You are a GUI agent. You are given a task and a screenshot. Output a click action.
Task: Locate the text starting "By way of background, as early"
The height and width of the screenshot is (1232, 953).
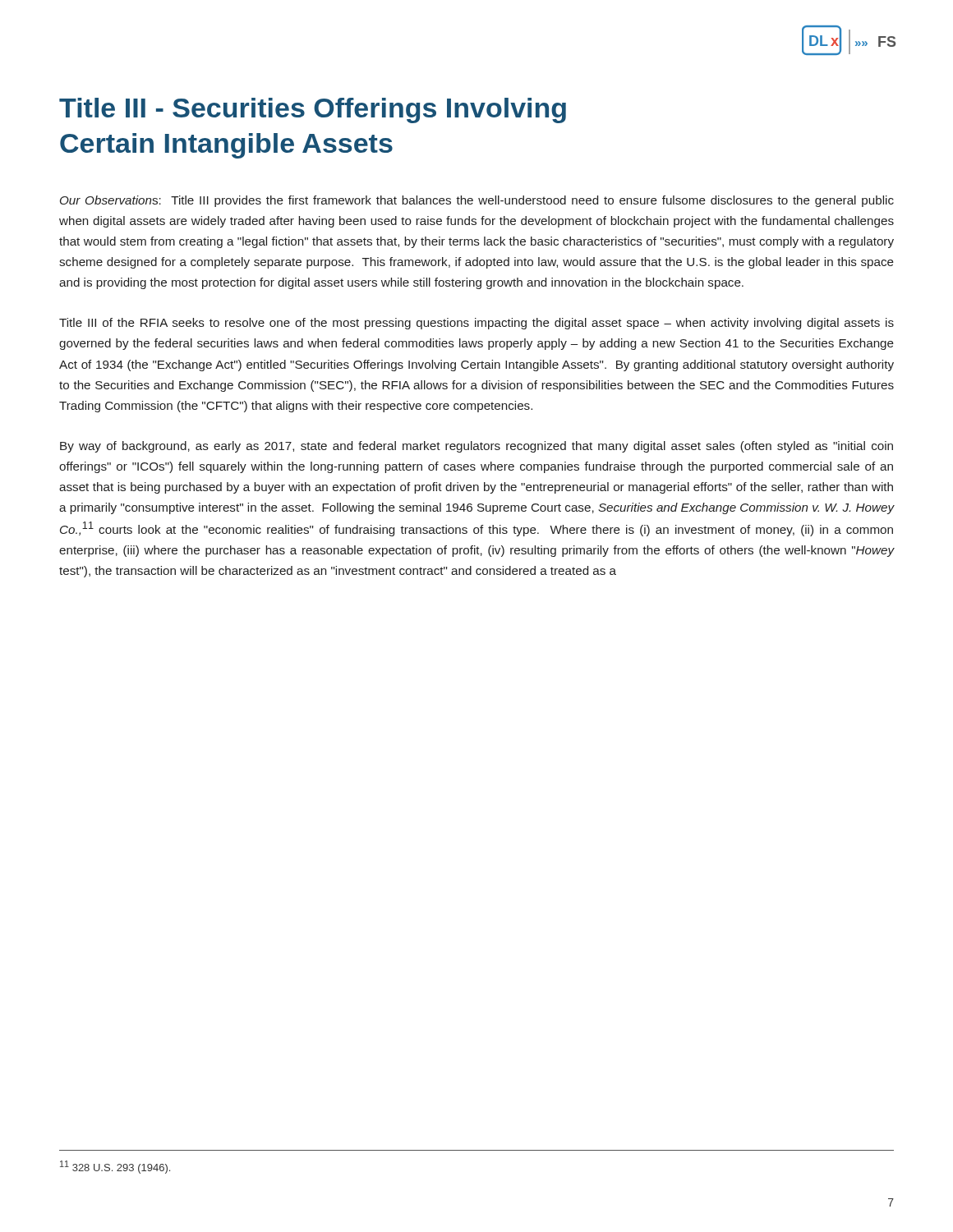[476, 508]
